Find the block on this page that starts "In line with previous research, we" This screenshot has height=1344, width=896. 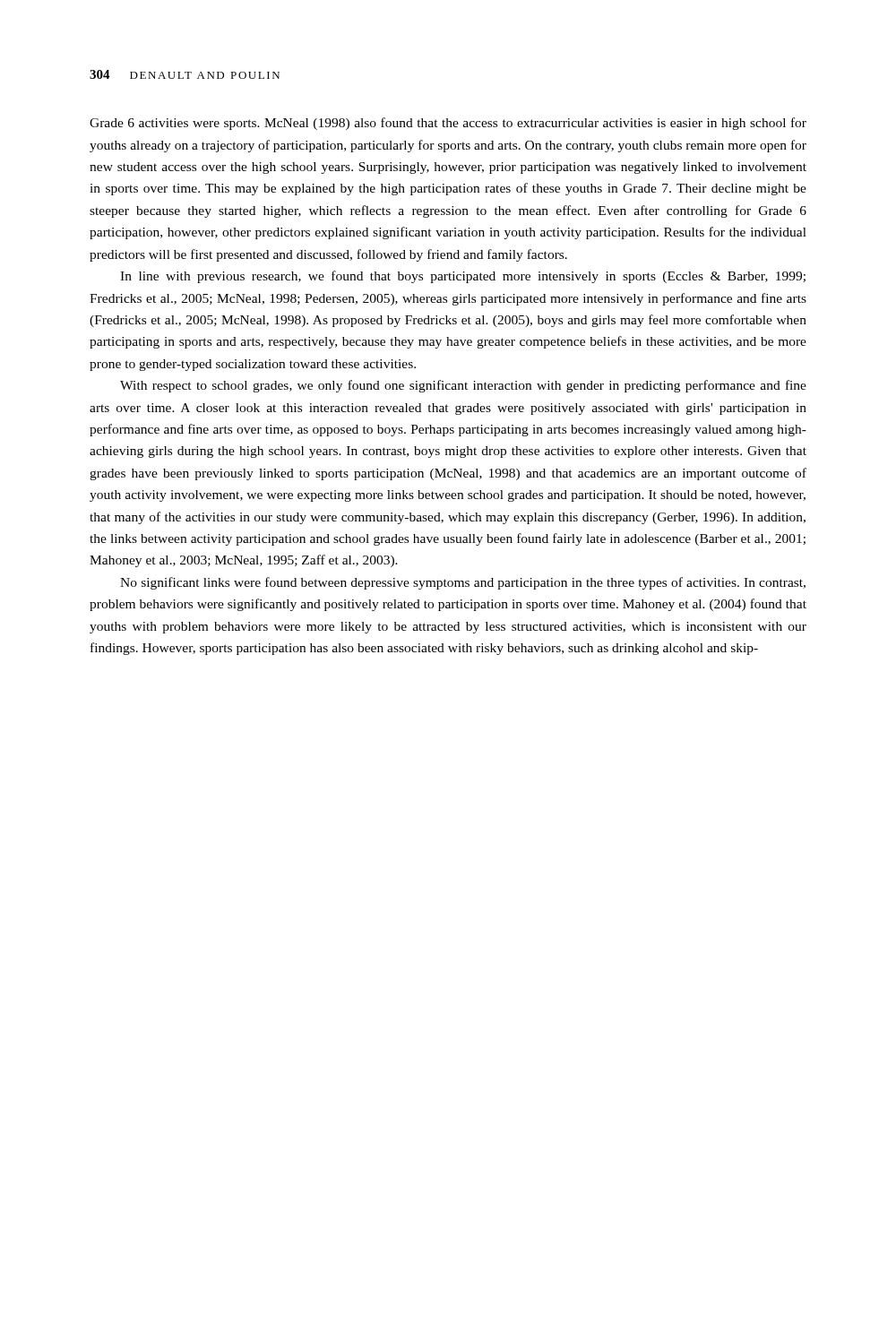click(x=448, y=320)
